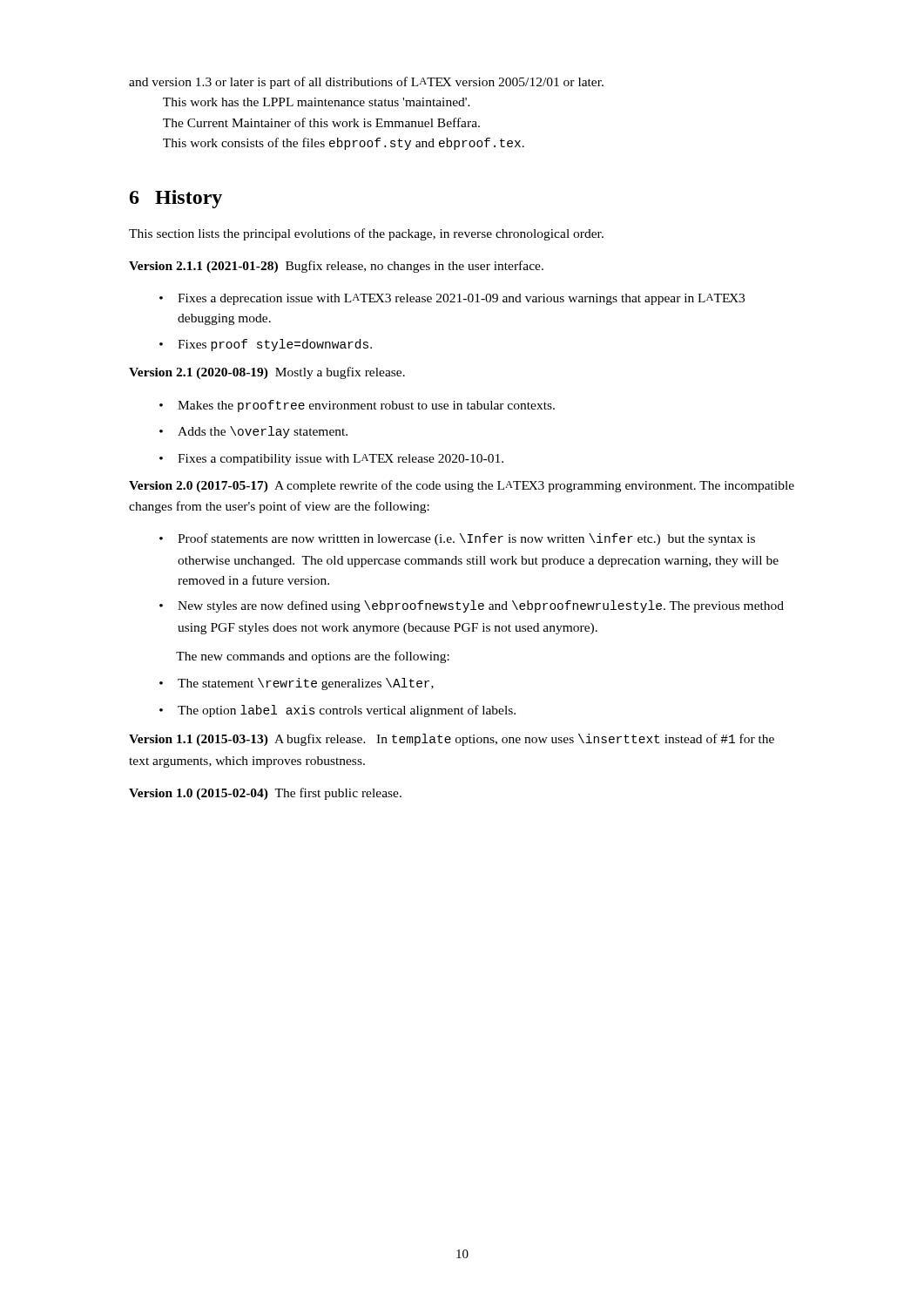Image resolution: width=924 pixels, height=1307 pixels.
Task: Find the text block that says "This section lists the principal evolutions of"
Action: [x=367, y=233]
